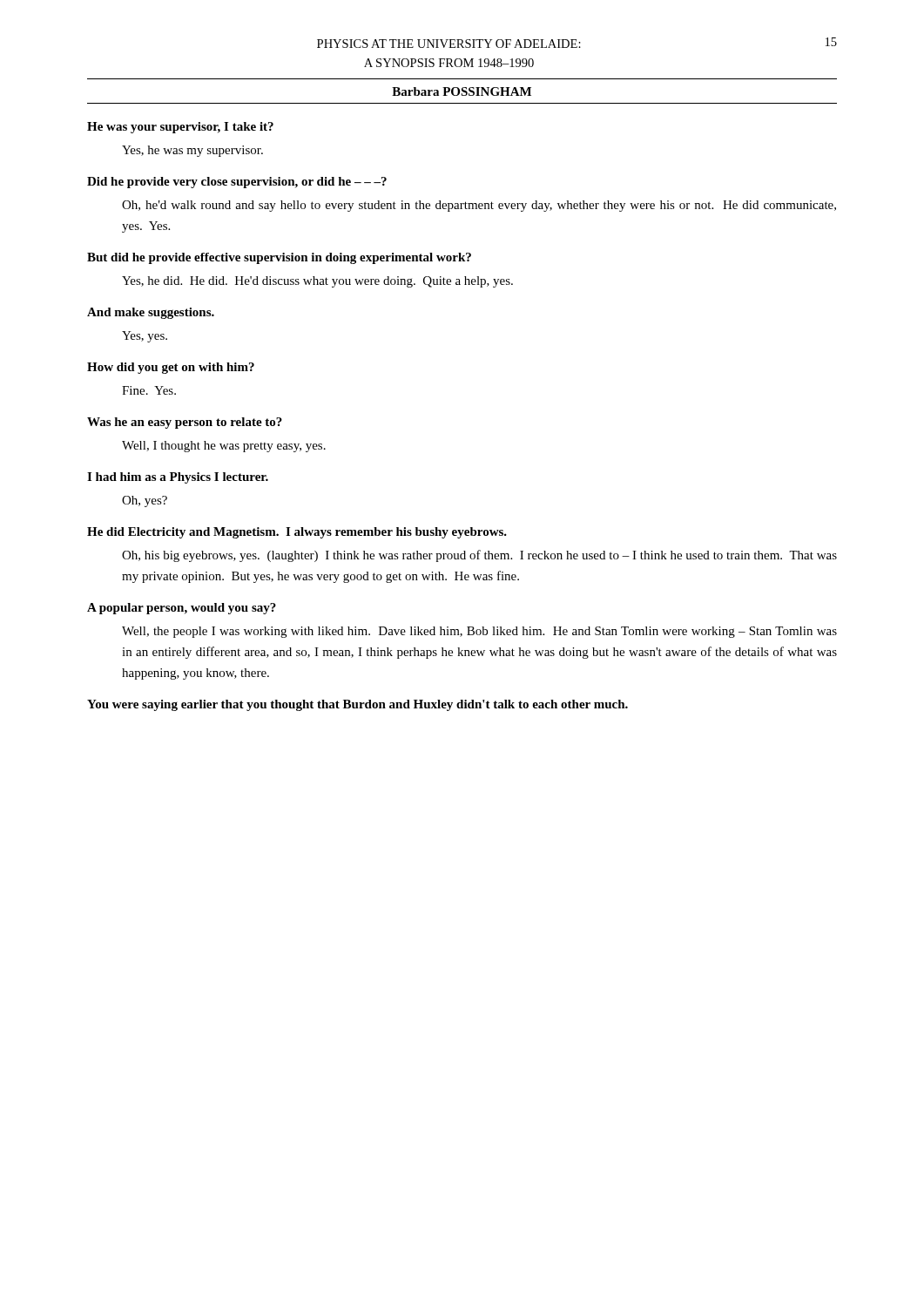Viewport: 924px width, 1307px height.
Task: Locate the text starting "How did you get on with him?"
Action: 171,366
